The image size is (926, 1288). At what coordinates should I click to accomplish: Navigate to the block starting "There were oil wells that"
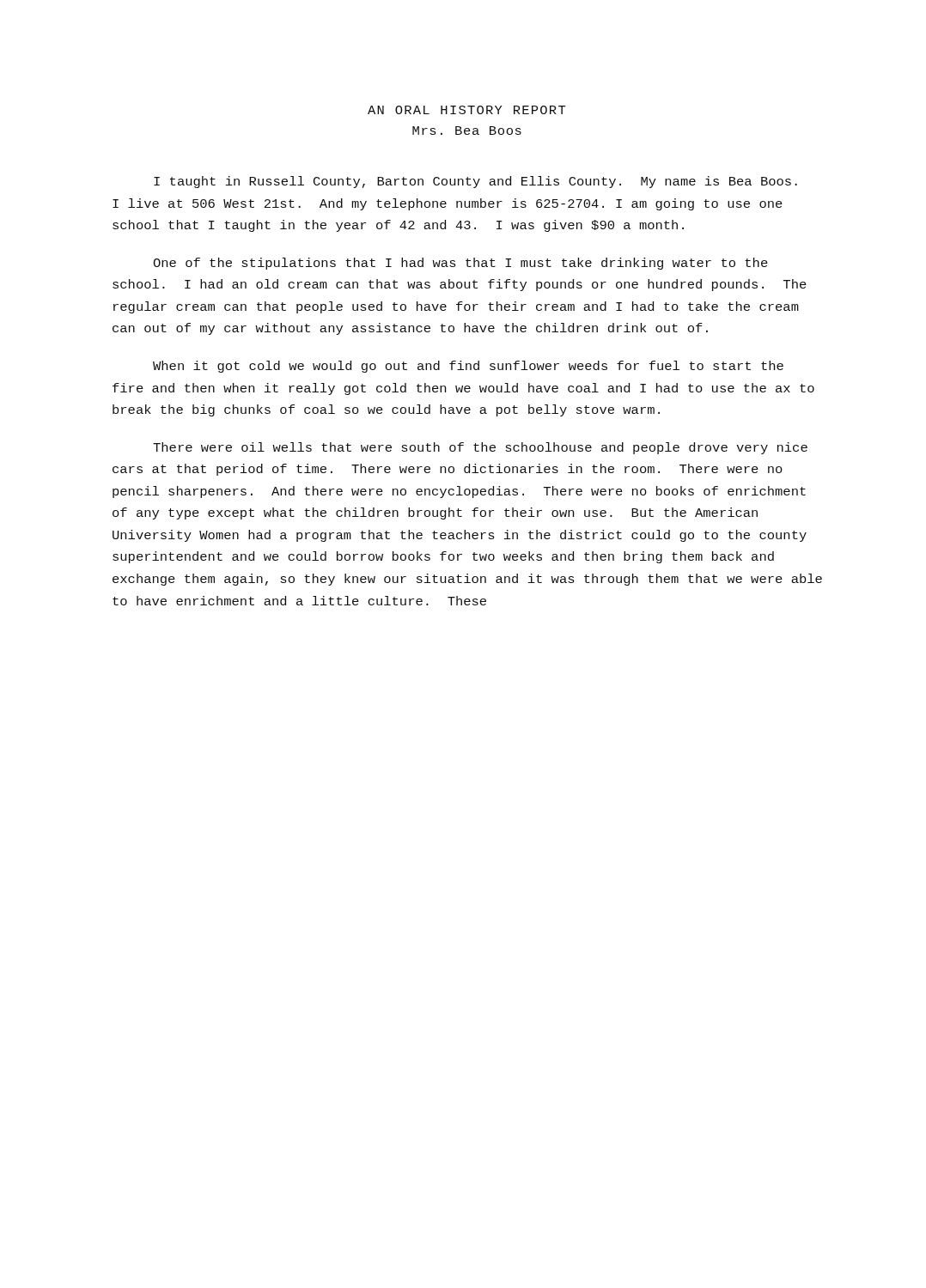467,525
